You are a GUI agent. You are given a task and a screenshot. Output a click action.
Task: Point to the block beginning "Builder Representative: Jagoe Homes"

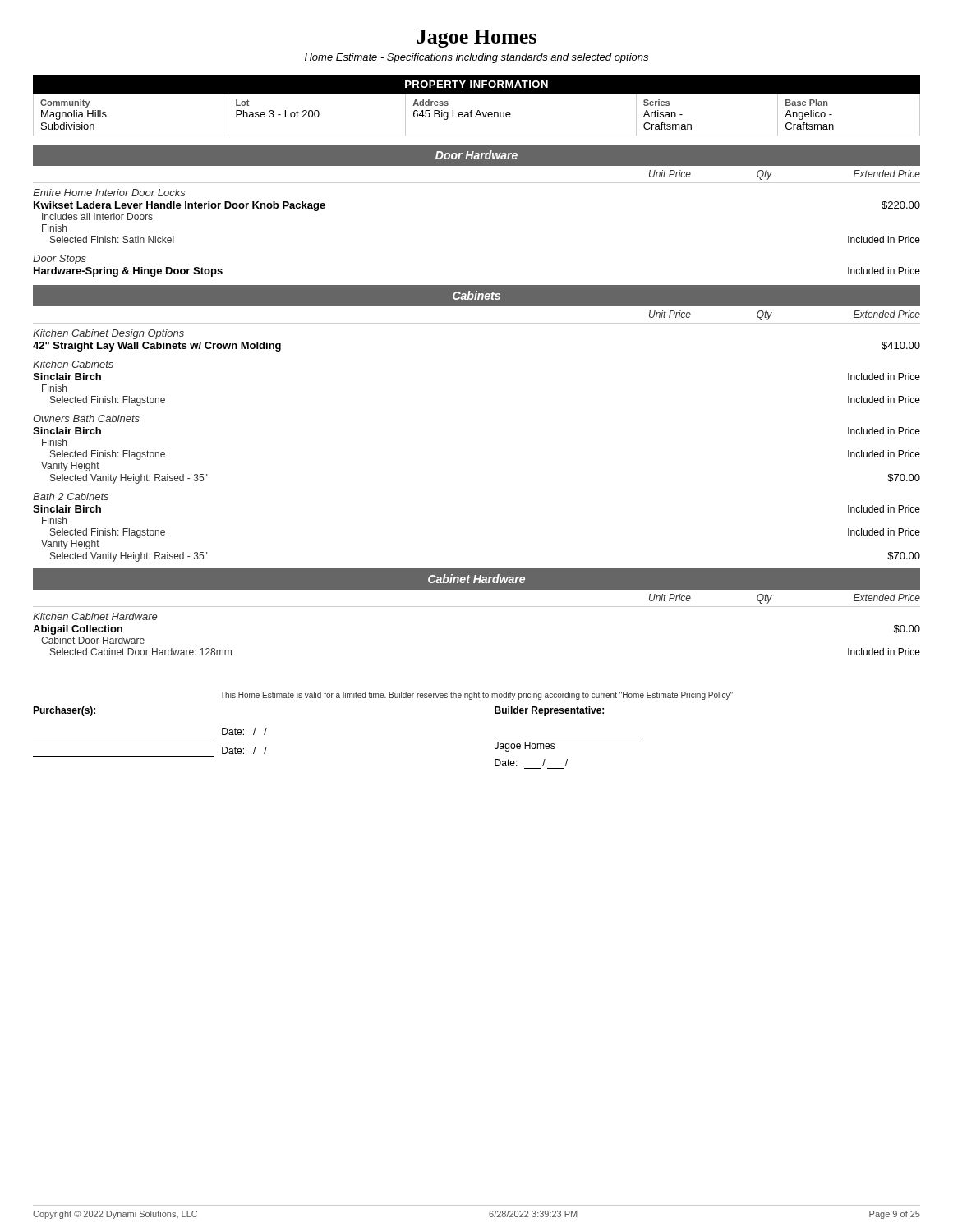click(549, 711)
